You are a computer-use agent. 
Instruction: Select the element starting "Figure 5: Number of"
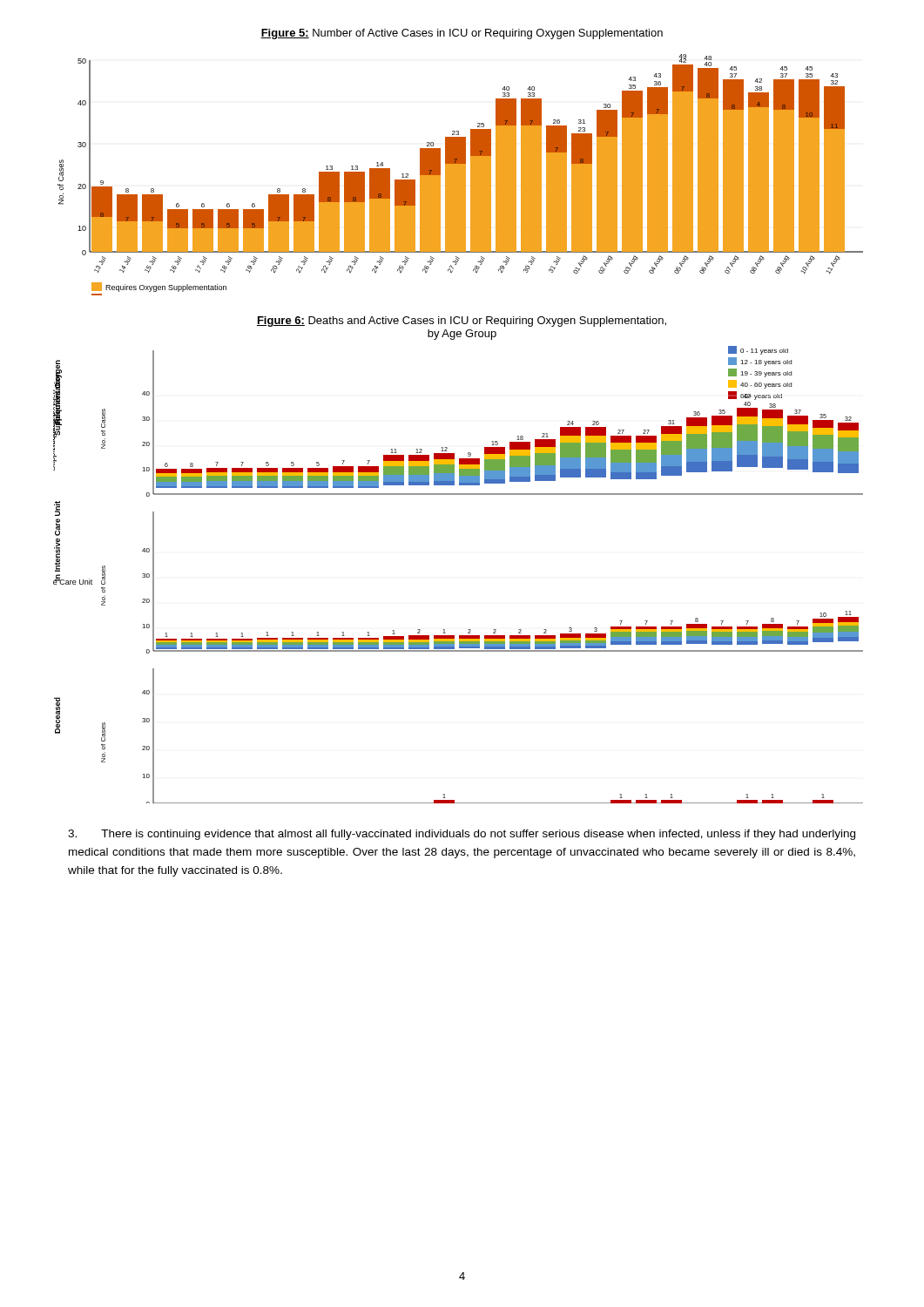pyautogui.click(x=462, y=33)
